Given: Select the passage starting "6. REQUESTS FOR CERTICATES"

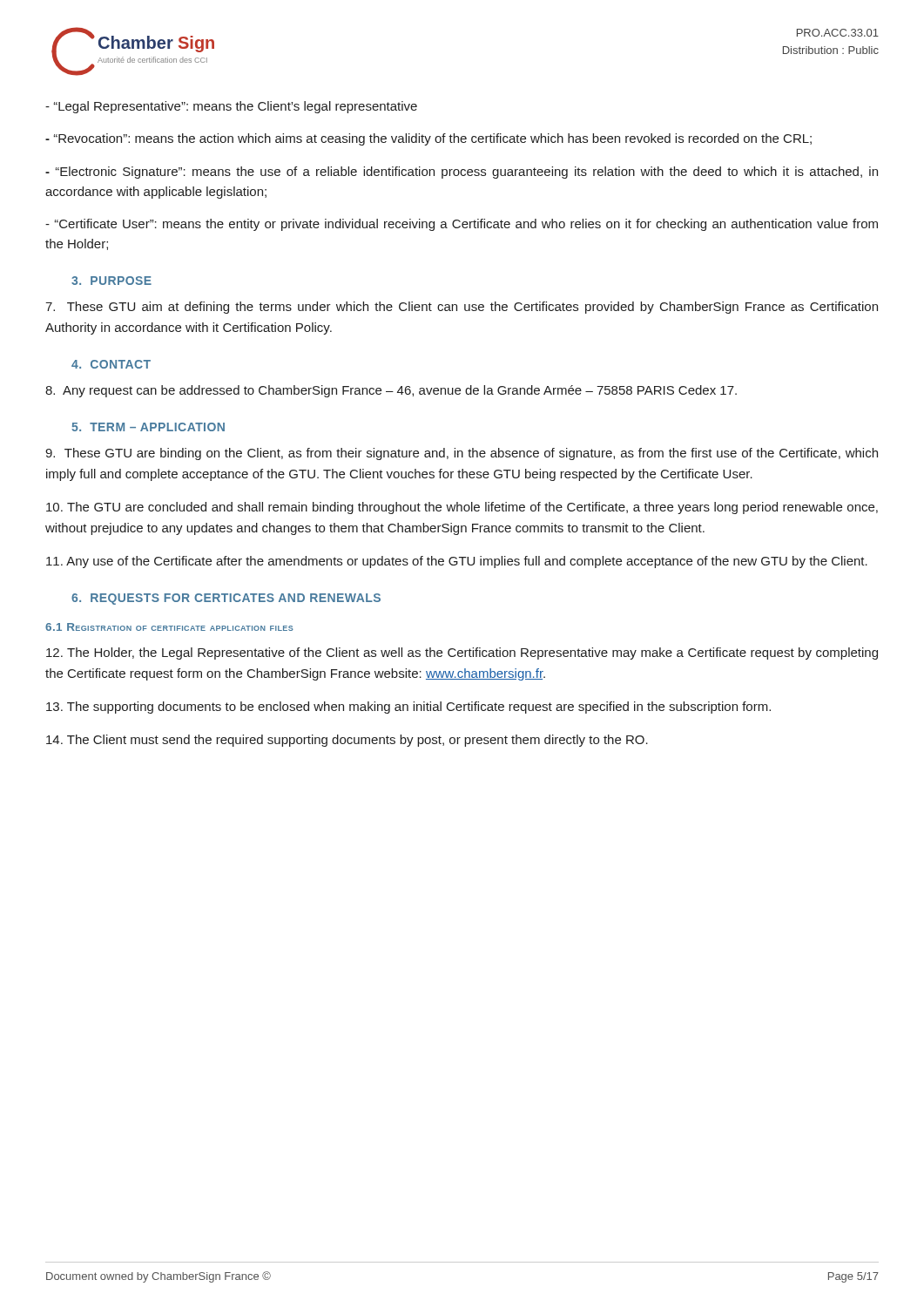Looking at the screenshot, I should pyautogui.click(x=226, y=597).
